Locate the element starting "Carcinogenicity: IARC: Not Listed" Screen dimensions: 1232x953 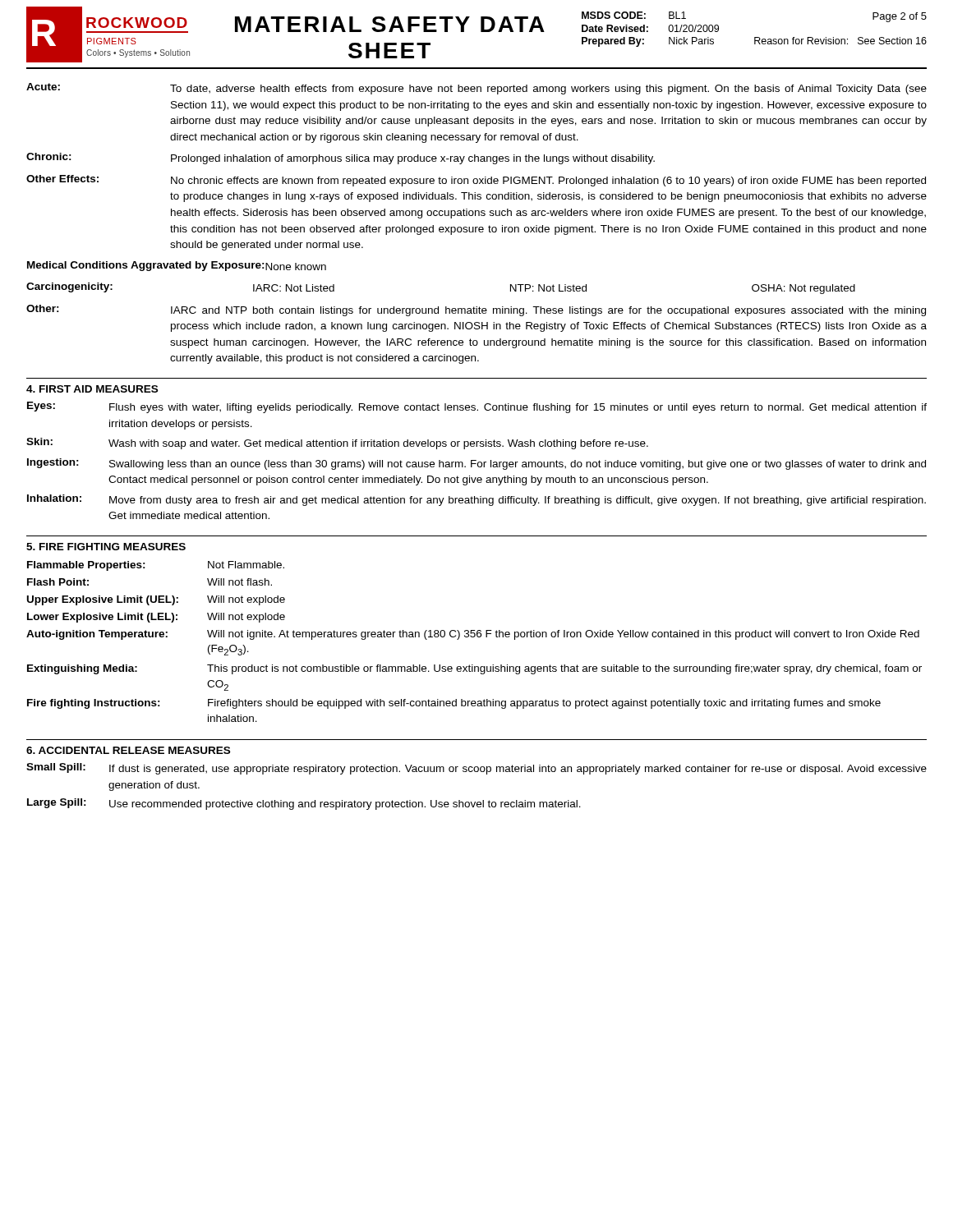click(71, 289)
